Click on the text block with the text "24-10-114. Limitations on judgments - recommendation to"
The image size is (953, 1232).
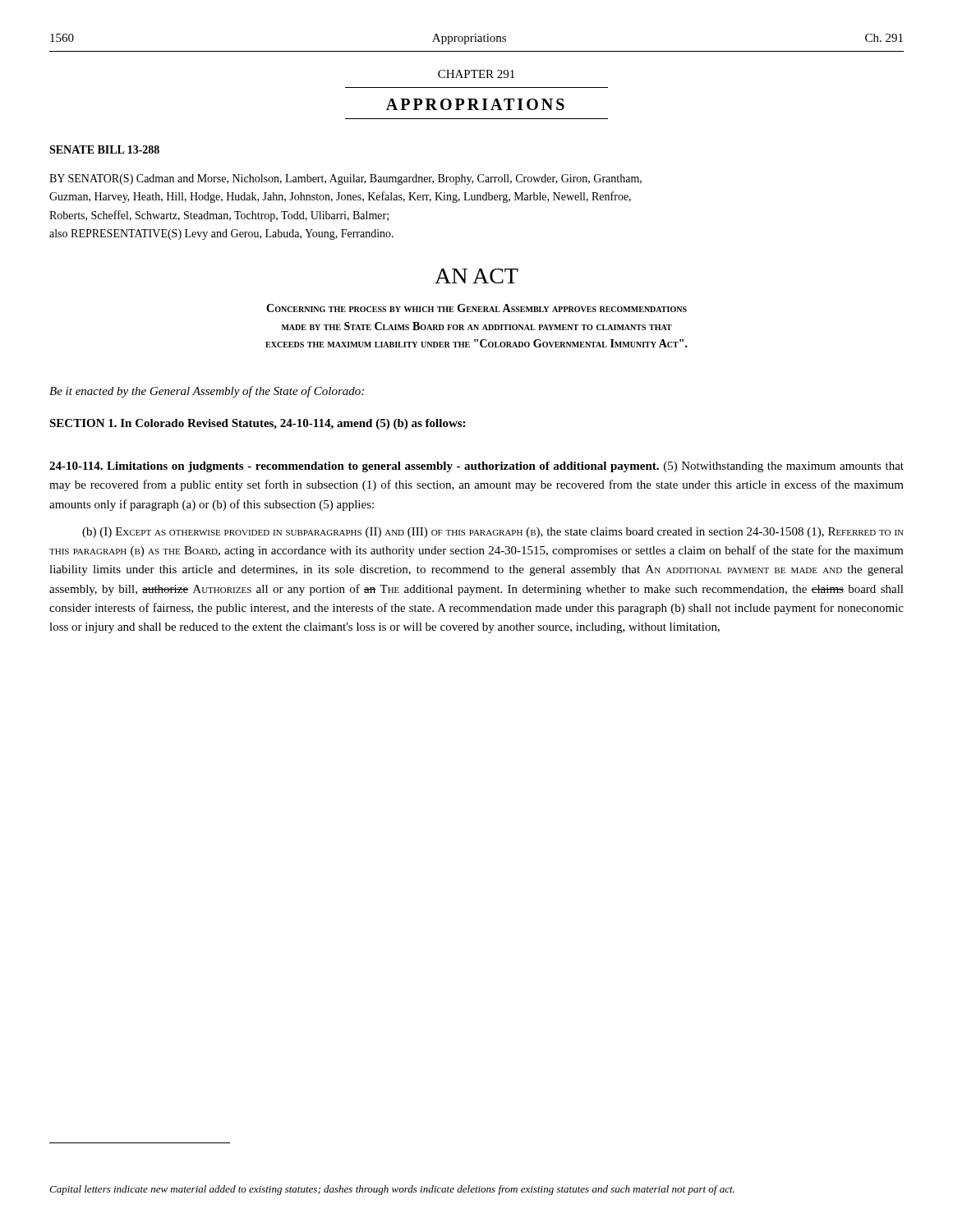476,547
